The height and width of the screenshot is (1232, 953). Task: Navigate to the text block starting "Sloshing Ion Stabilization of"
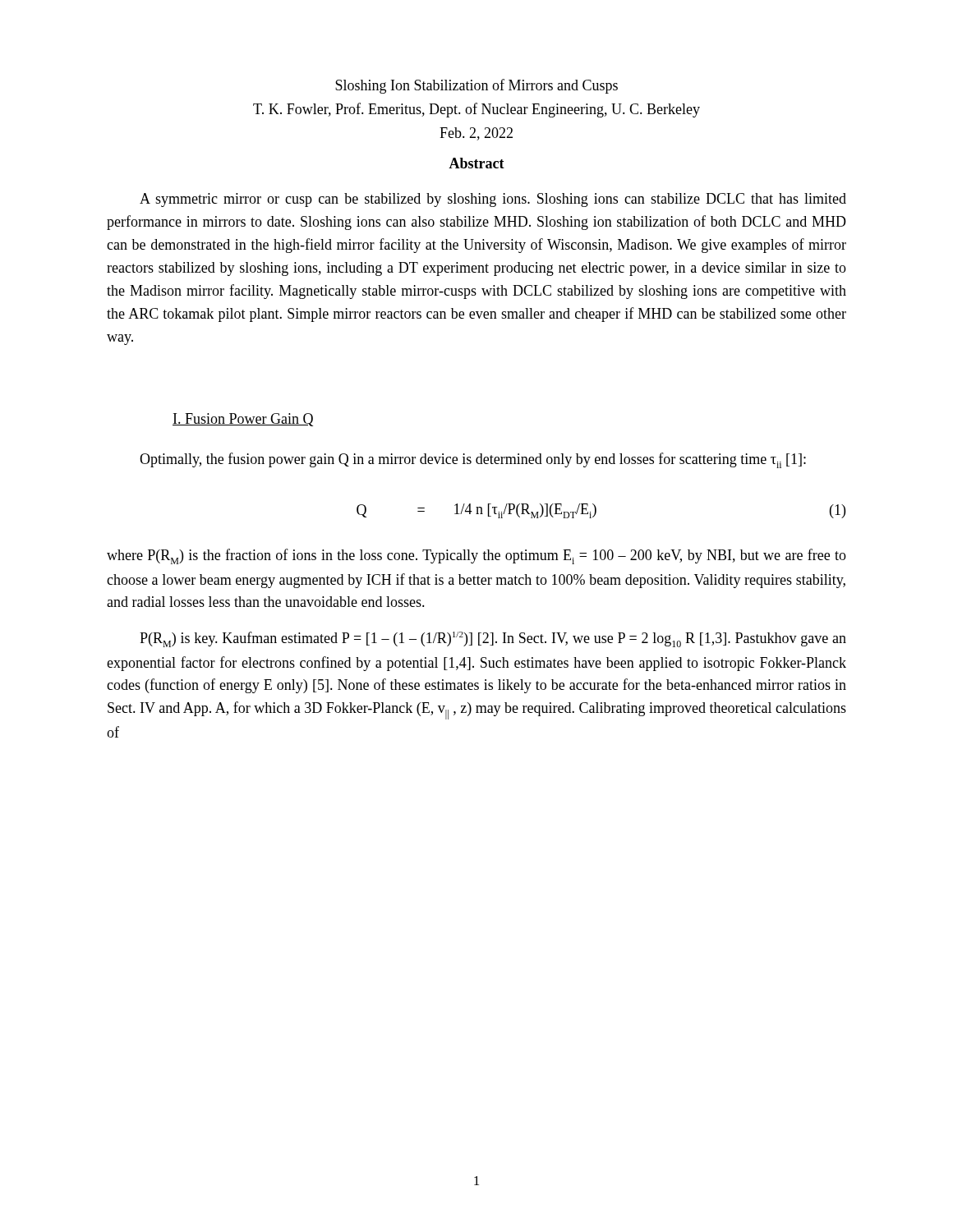(x=476, y=109)
